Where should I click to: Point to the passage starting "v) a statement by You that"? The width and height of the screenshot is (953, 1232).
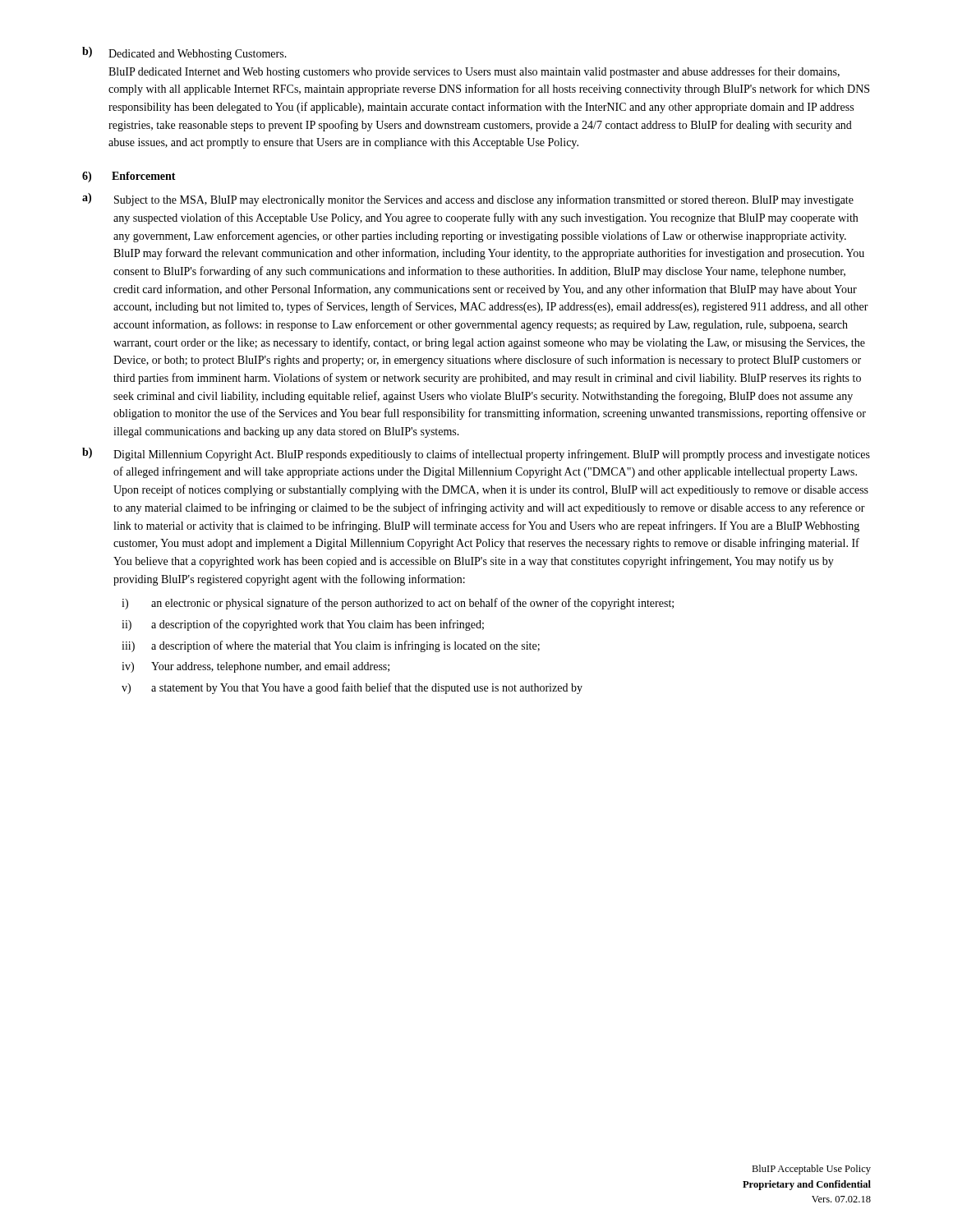(x=496, y=688)
